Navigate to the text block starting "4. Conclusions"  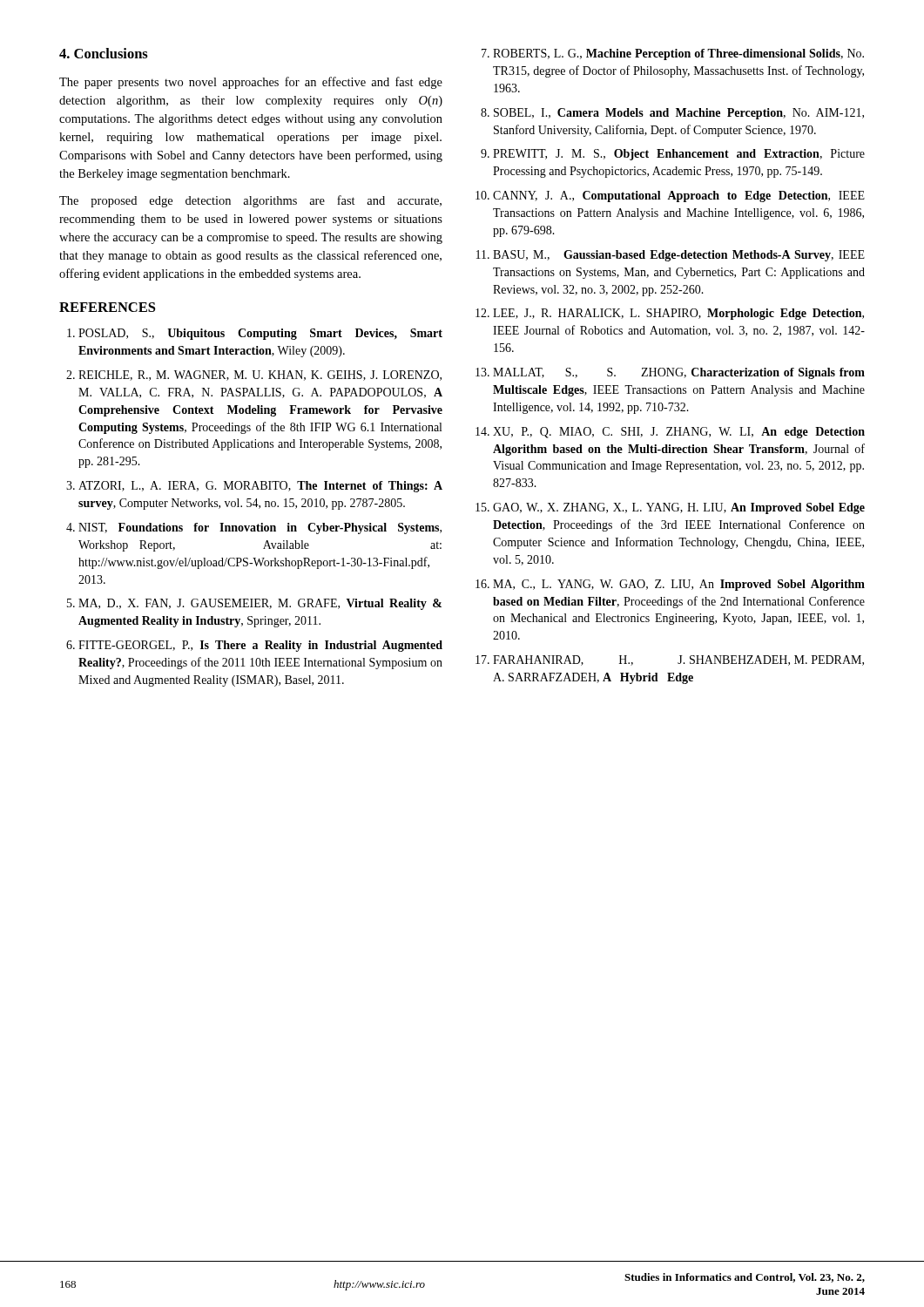(x=104, y=53)
